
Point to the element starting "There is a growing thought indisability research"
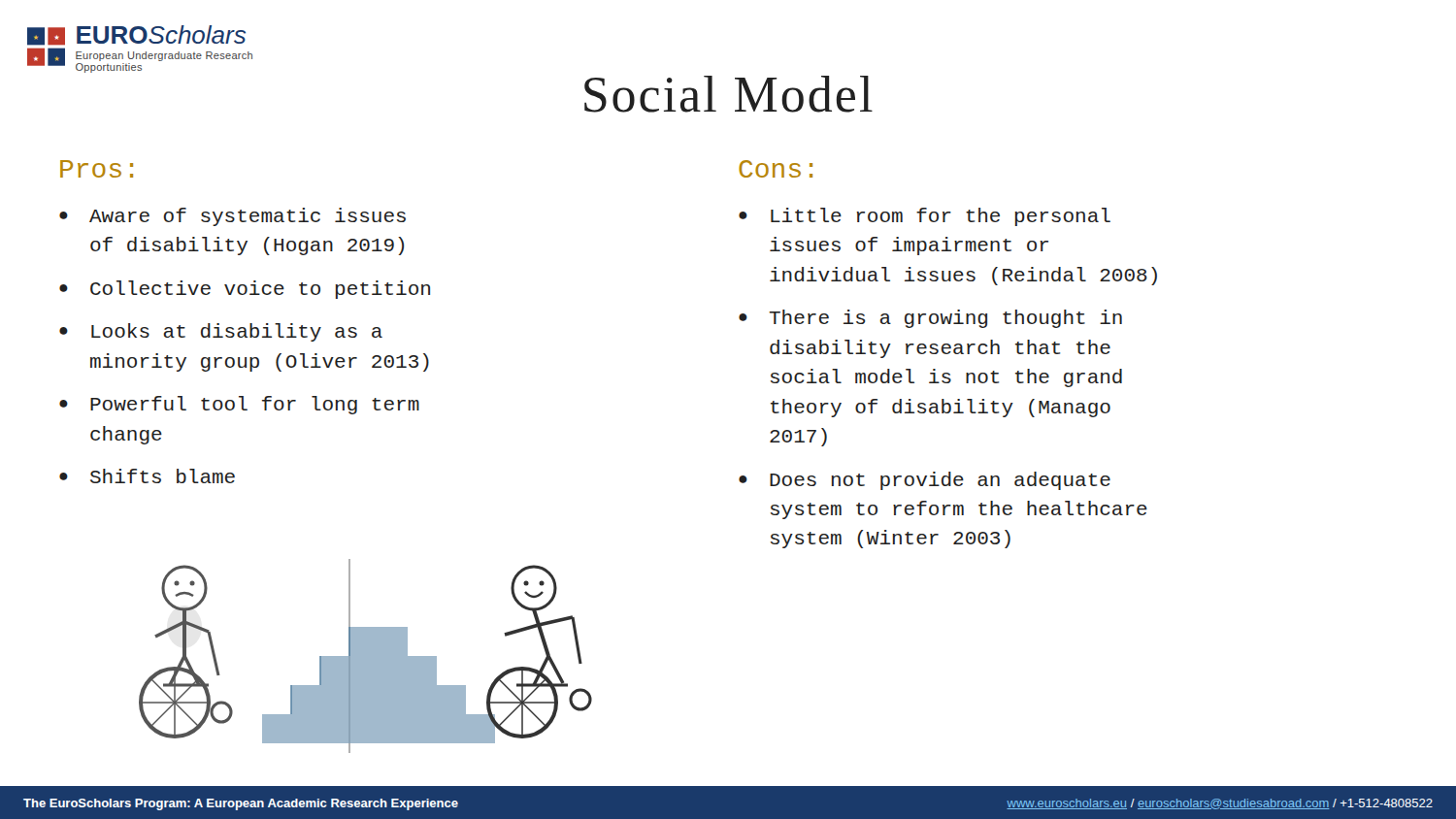tap(946, 378)
